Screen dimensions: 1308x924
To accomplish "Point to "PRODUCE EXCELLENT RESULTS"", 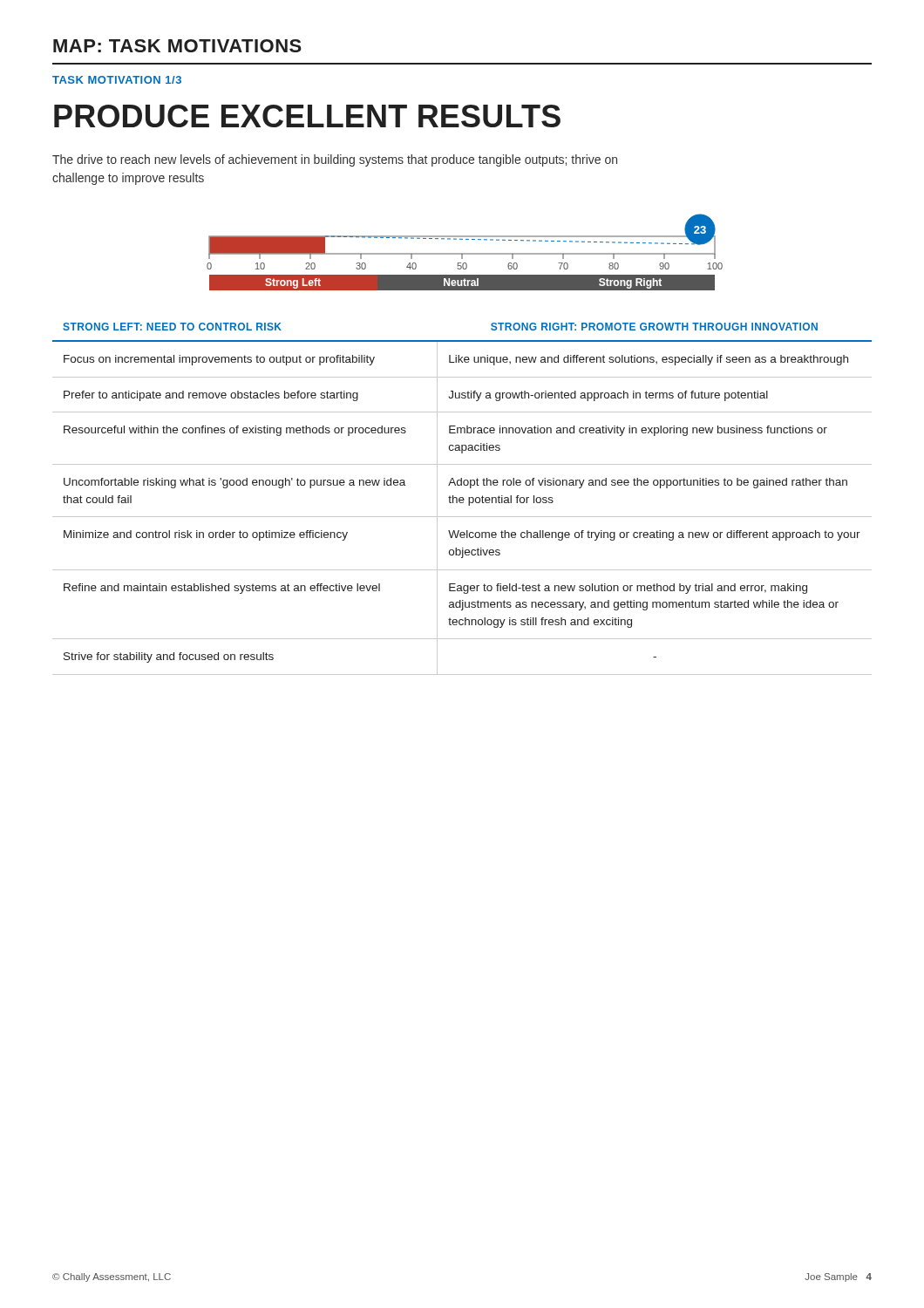I will click(x=462, y=117).
